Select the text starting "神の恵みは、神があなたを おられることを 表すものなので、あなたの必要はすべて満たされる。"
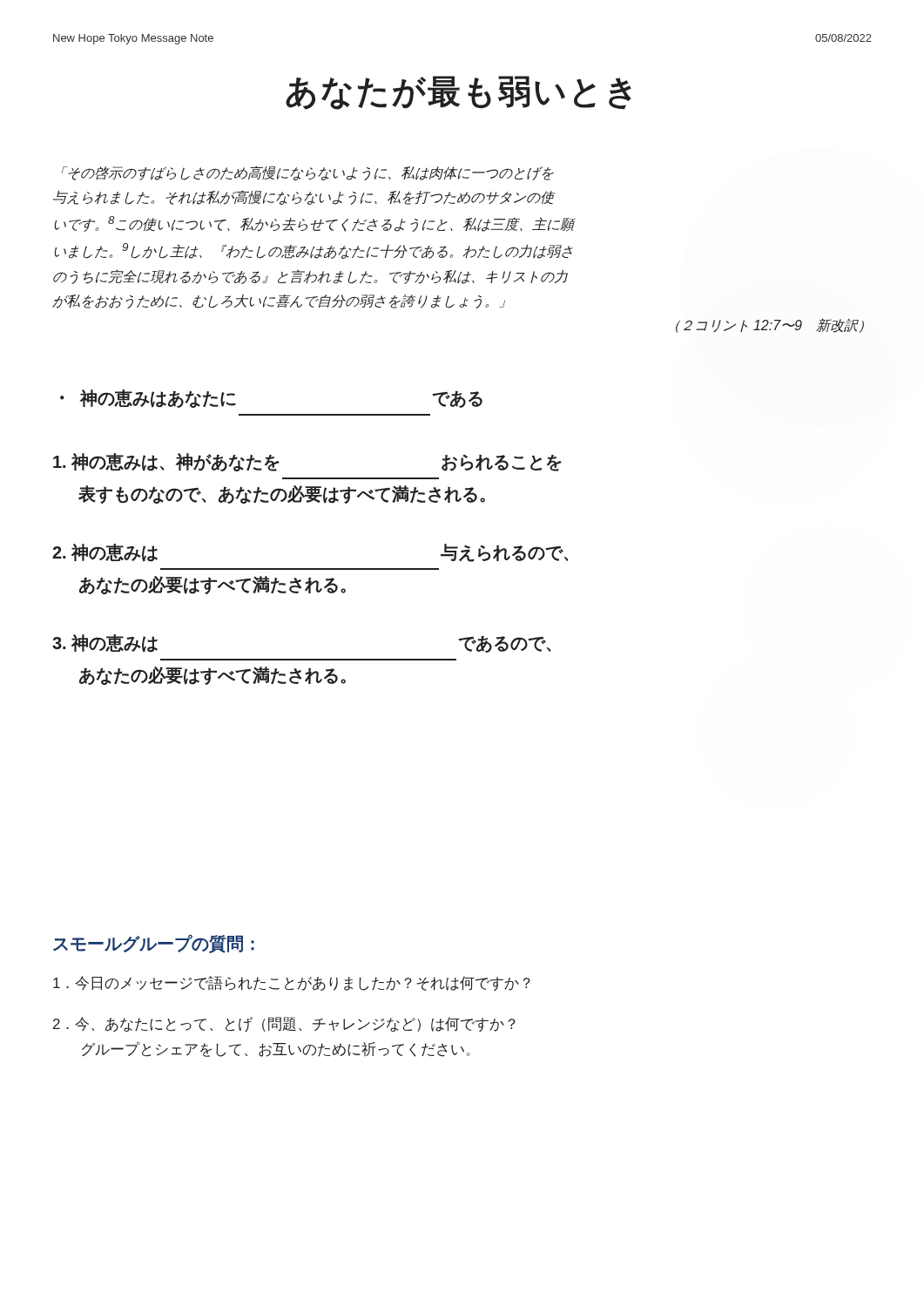This screenshot has height=1307, width=924. 462,477
